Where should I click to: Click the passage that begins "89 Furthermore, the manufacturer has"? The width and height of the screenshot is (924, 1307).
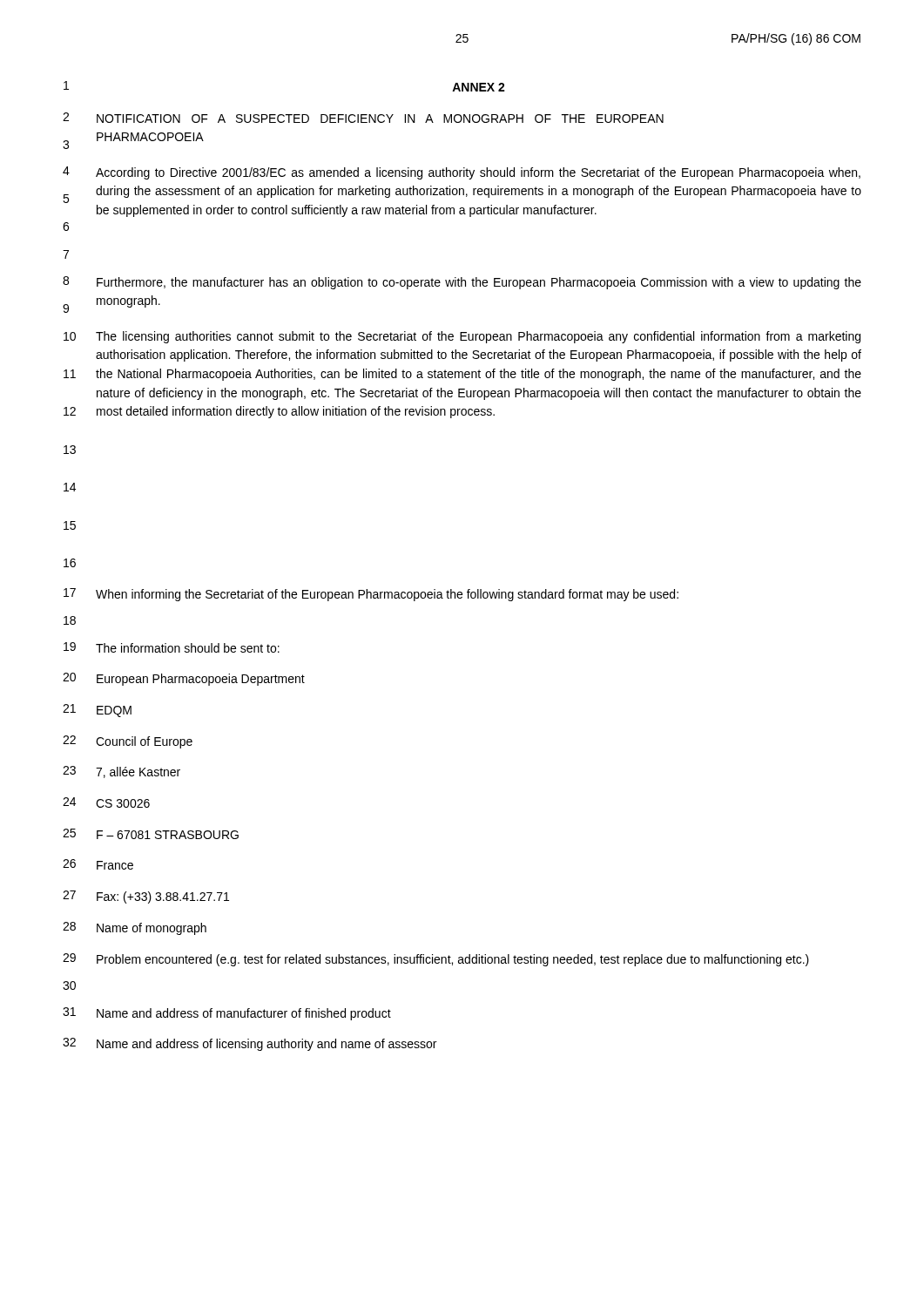462,294
